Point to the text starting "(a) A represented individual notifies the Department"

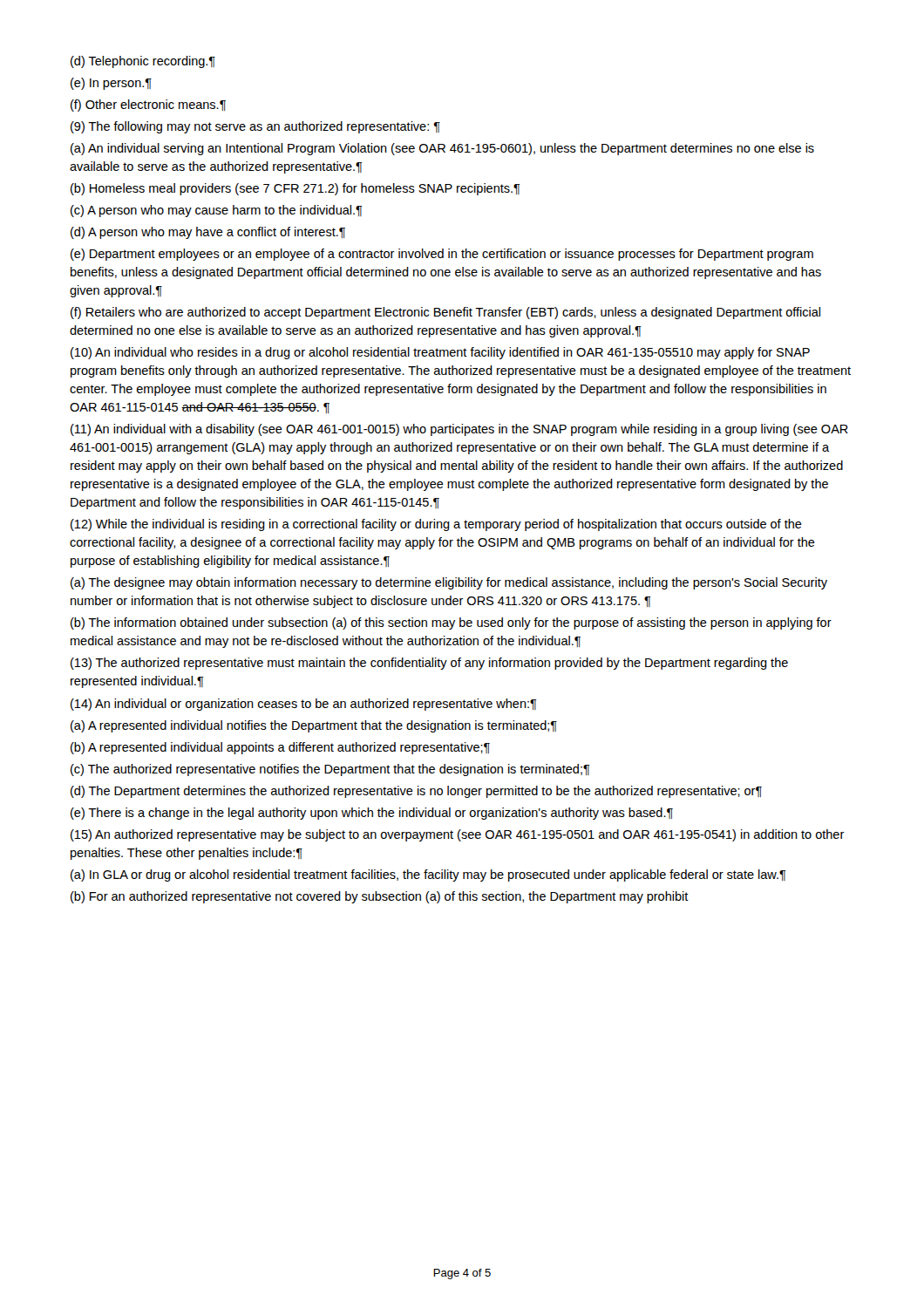click(x=313, y=725)
